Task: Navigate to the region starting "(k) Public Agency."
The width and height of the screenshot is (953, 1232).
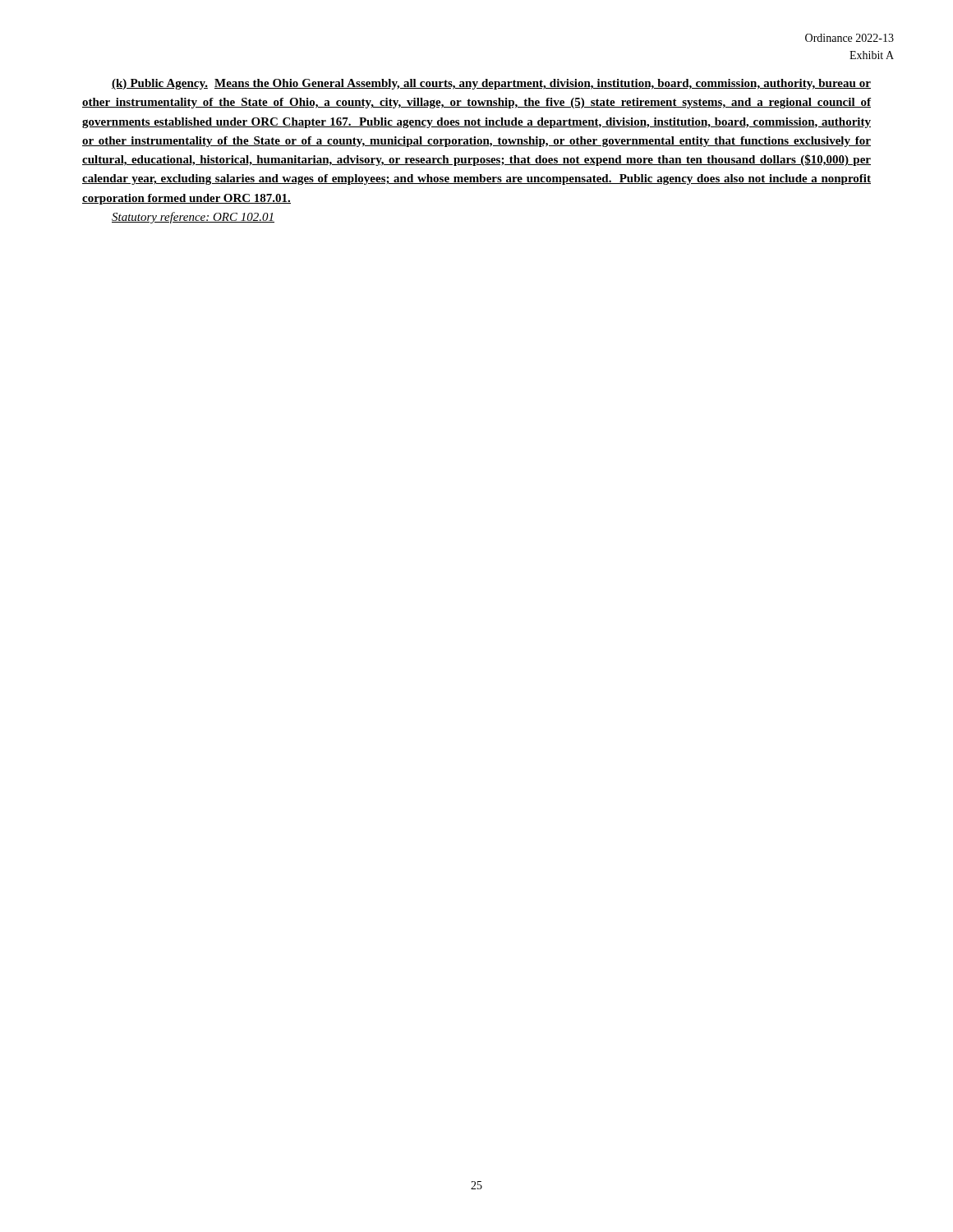Action: tap(476, 150)
